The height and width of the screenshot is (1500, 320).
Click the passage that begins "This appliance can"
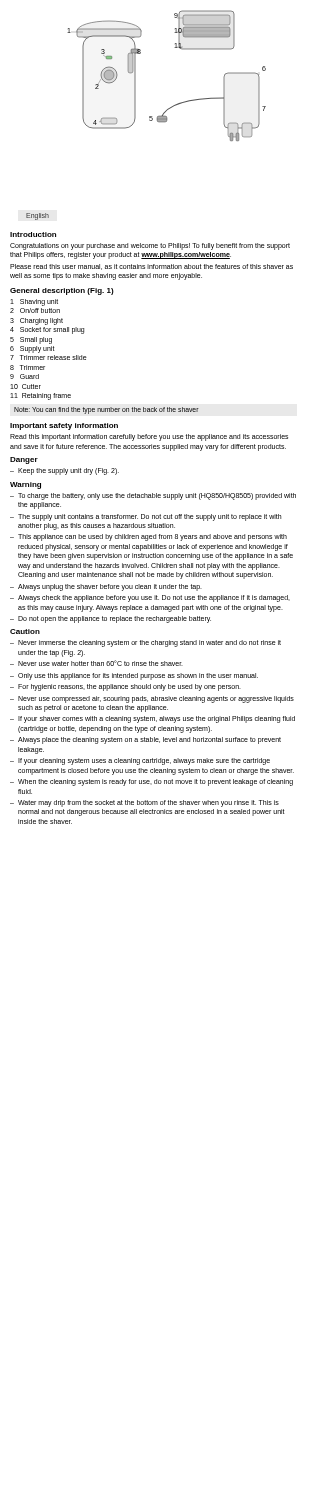click(156, 556)
